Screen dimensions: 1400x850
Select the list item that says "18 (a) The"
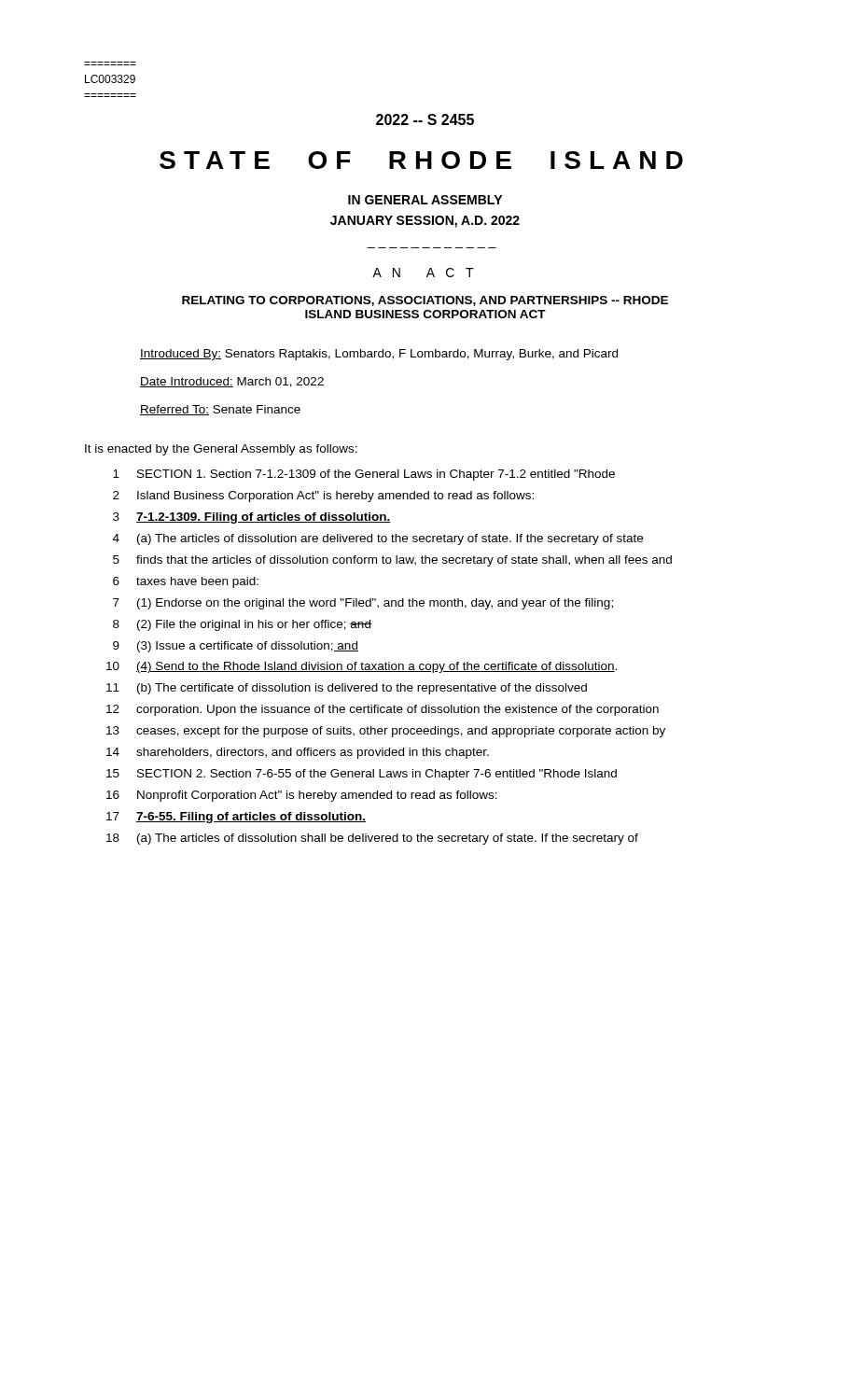[425, 838]
